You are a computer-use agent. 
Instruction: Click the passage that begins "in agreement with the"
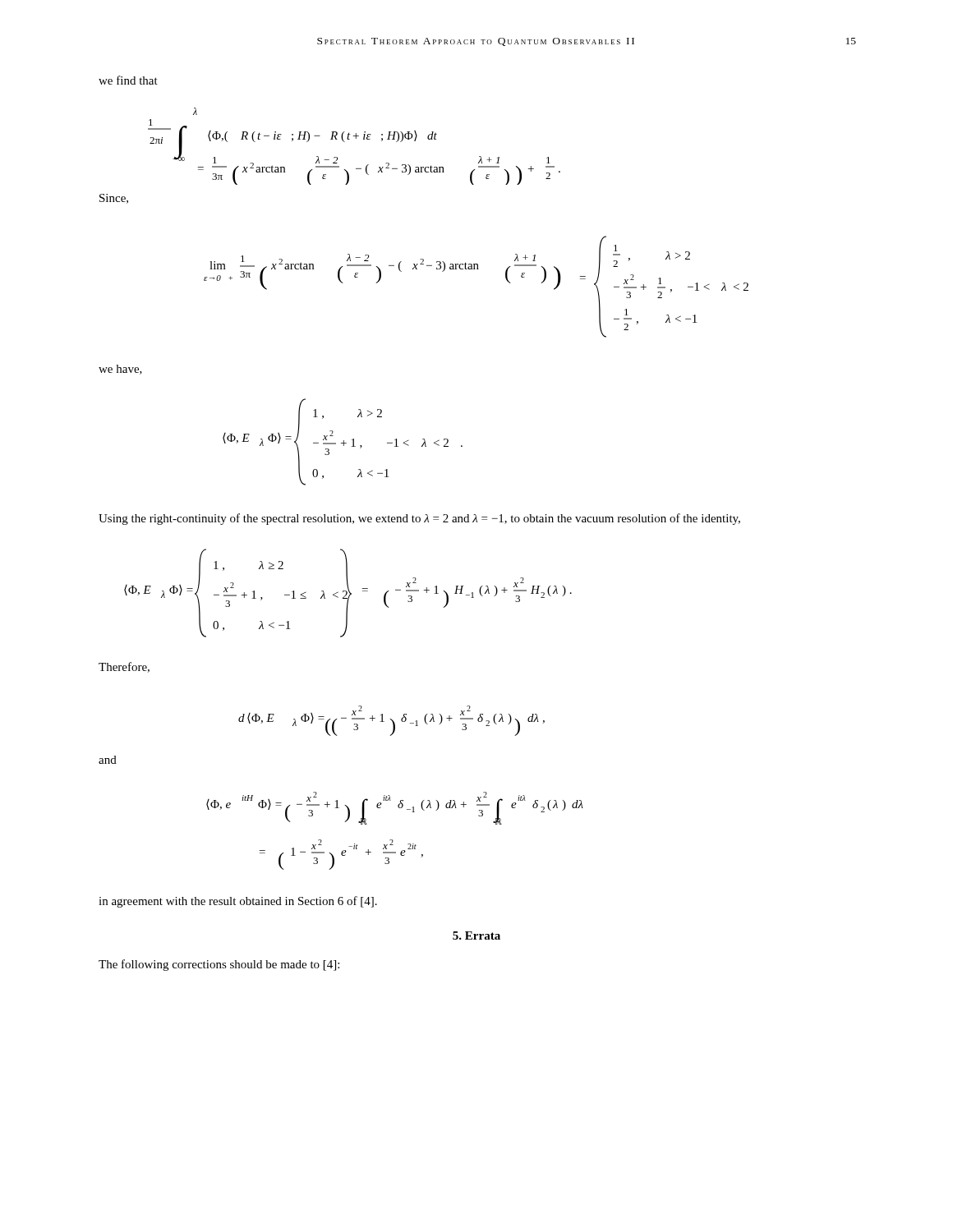pos(238,901)
